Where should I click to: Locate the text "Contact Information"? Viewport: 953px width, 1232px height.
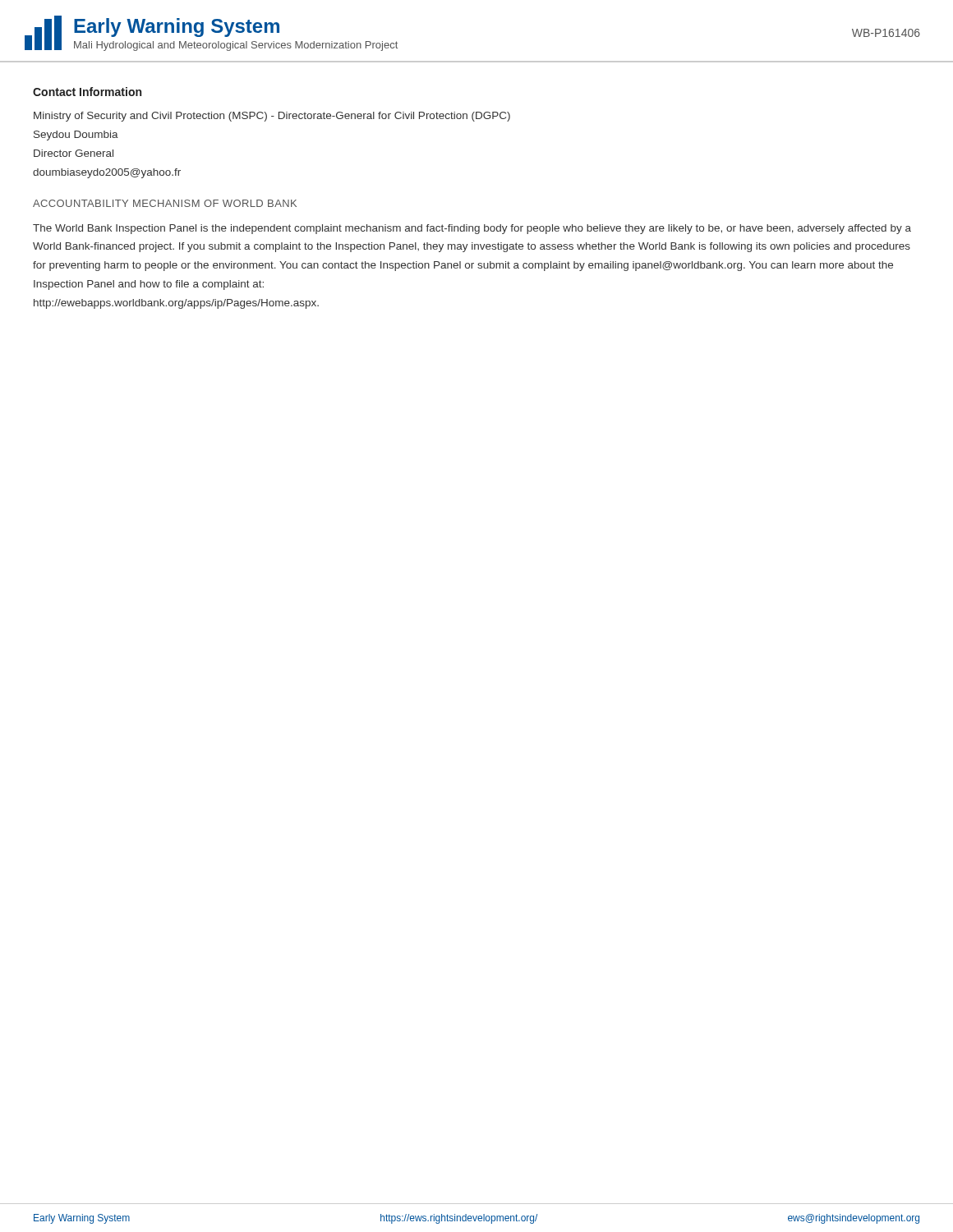87,92
